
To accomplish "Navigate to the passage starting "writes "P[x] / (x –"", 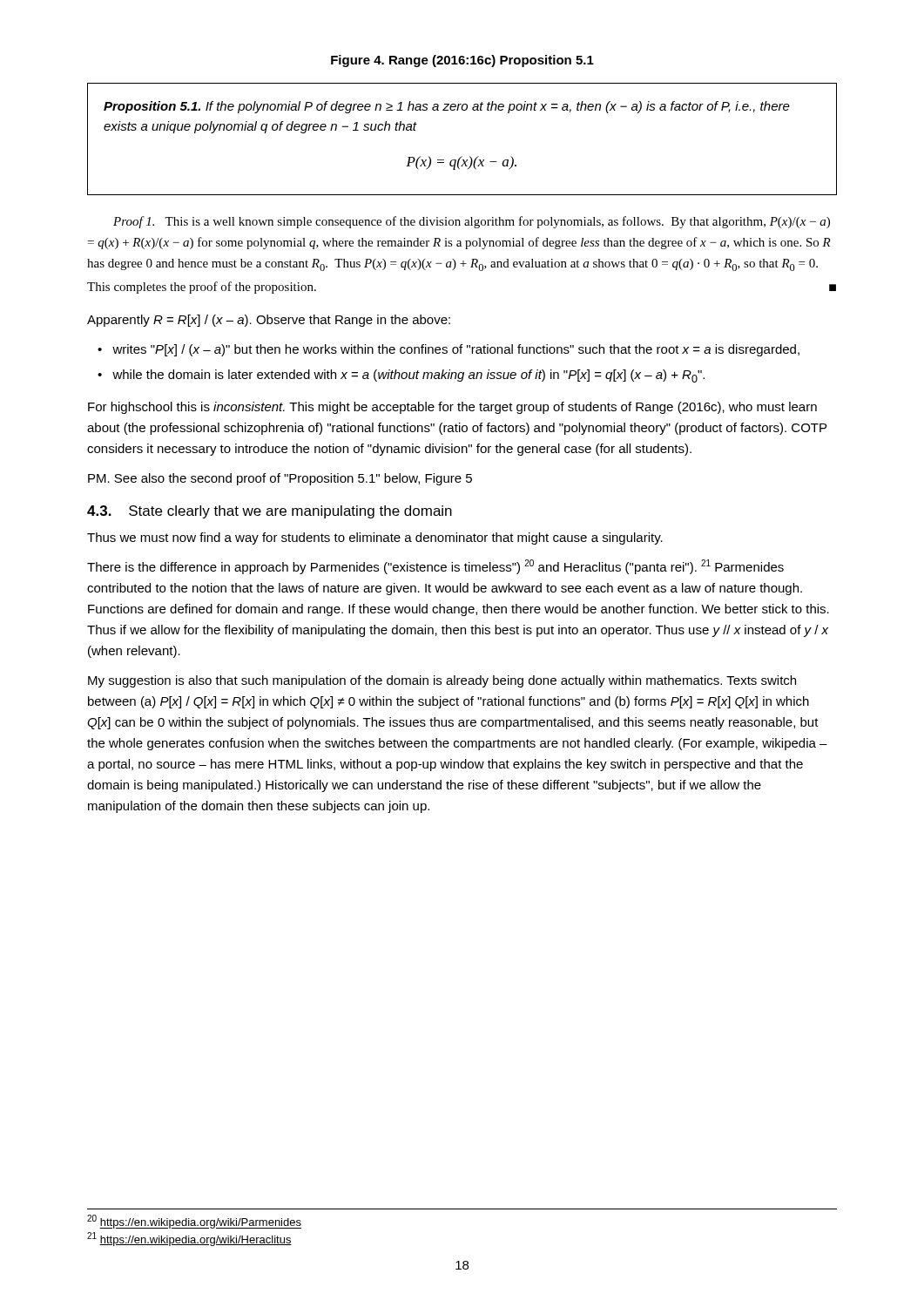I will tap(455, 349).
